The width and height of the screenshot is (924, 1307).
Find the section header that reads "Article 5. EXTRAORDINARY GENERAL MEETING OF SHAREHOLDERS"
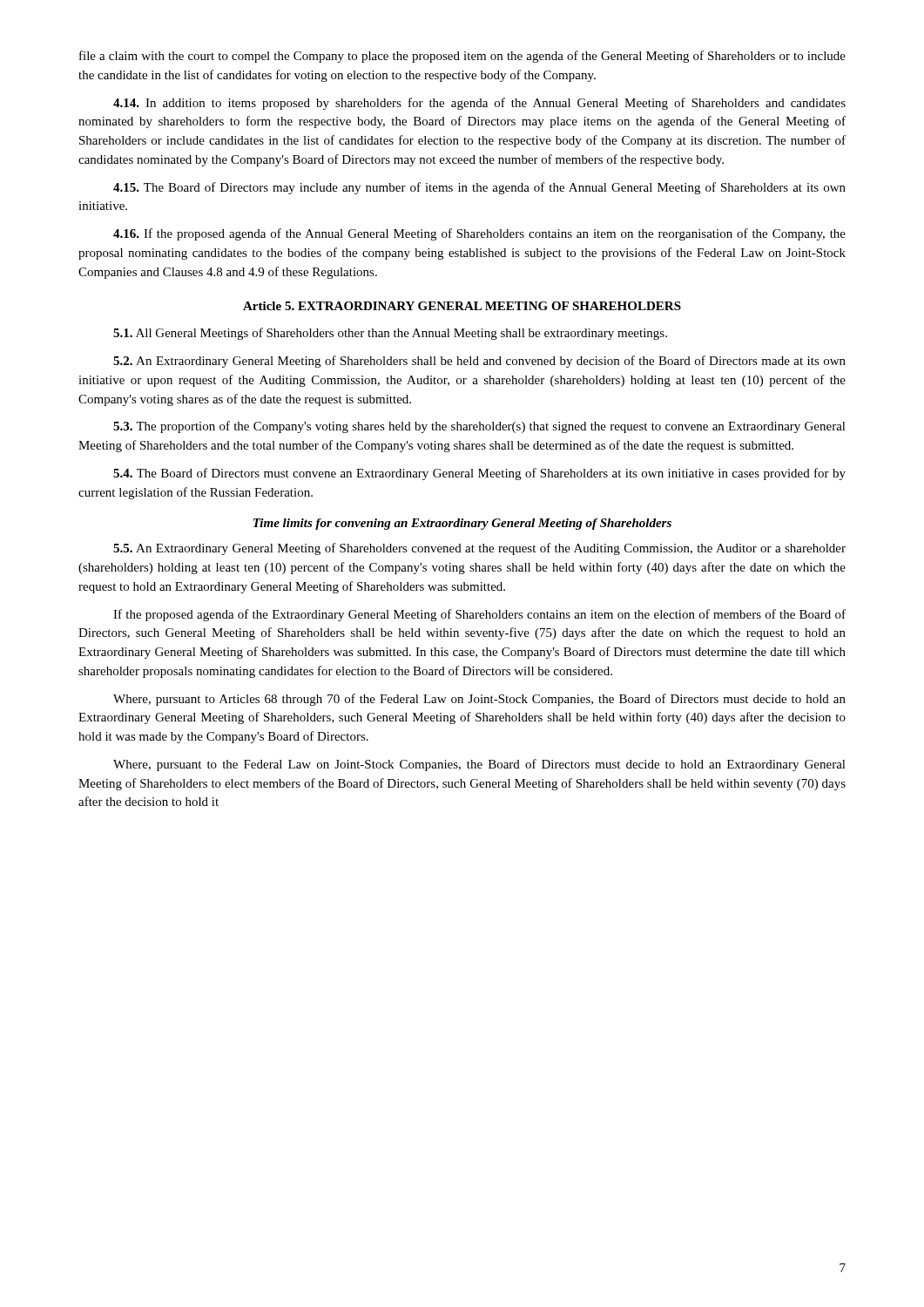click(x=462, y=306)
